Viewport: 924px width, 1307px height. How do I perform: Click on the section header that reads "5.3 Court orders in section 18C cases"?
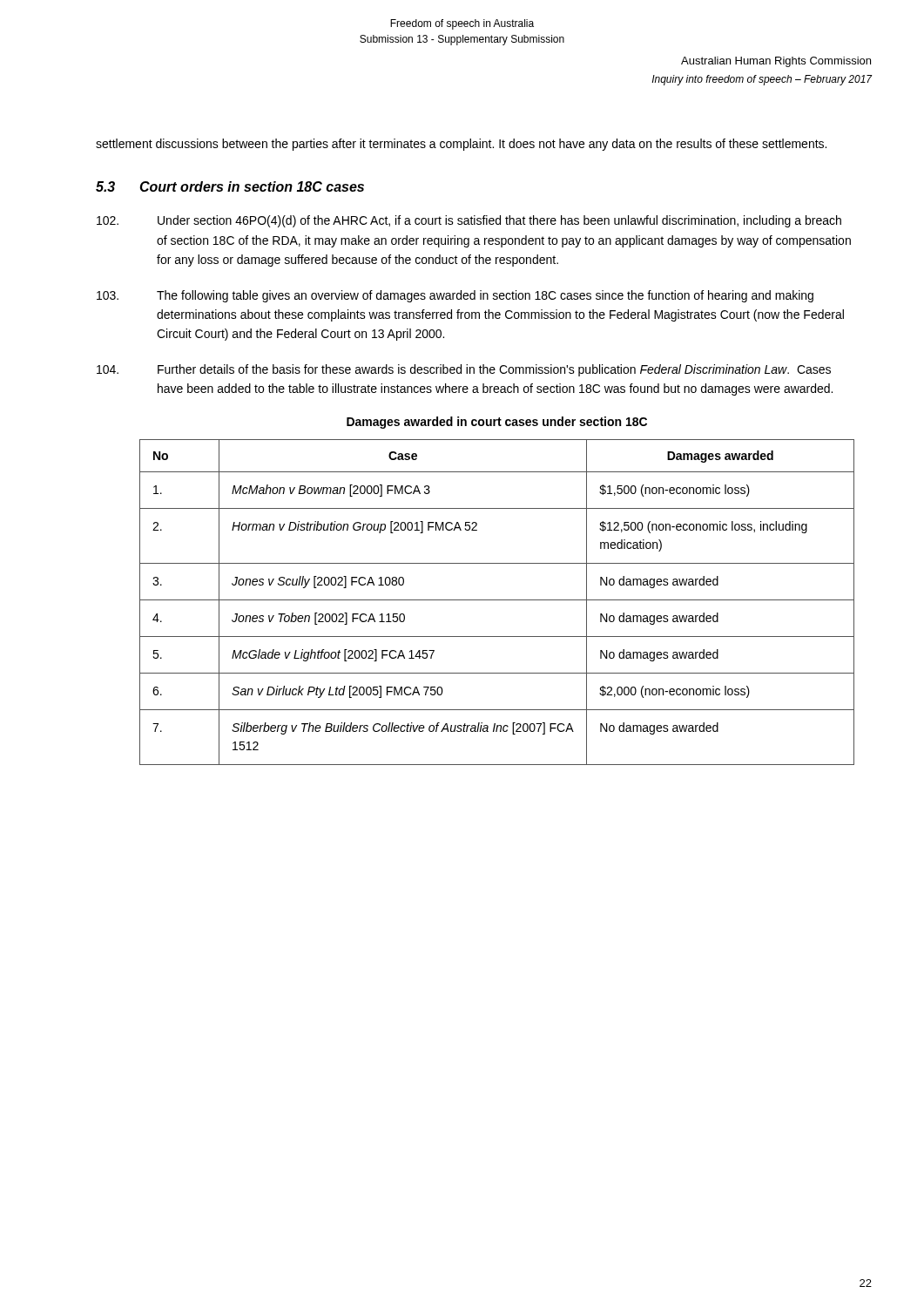230,188
